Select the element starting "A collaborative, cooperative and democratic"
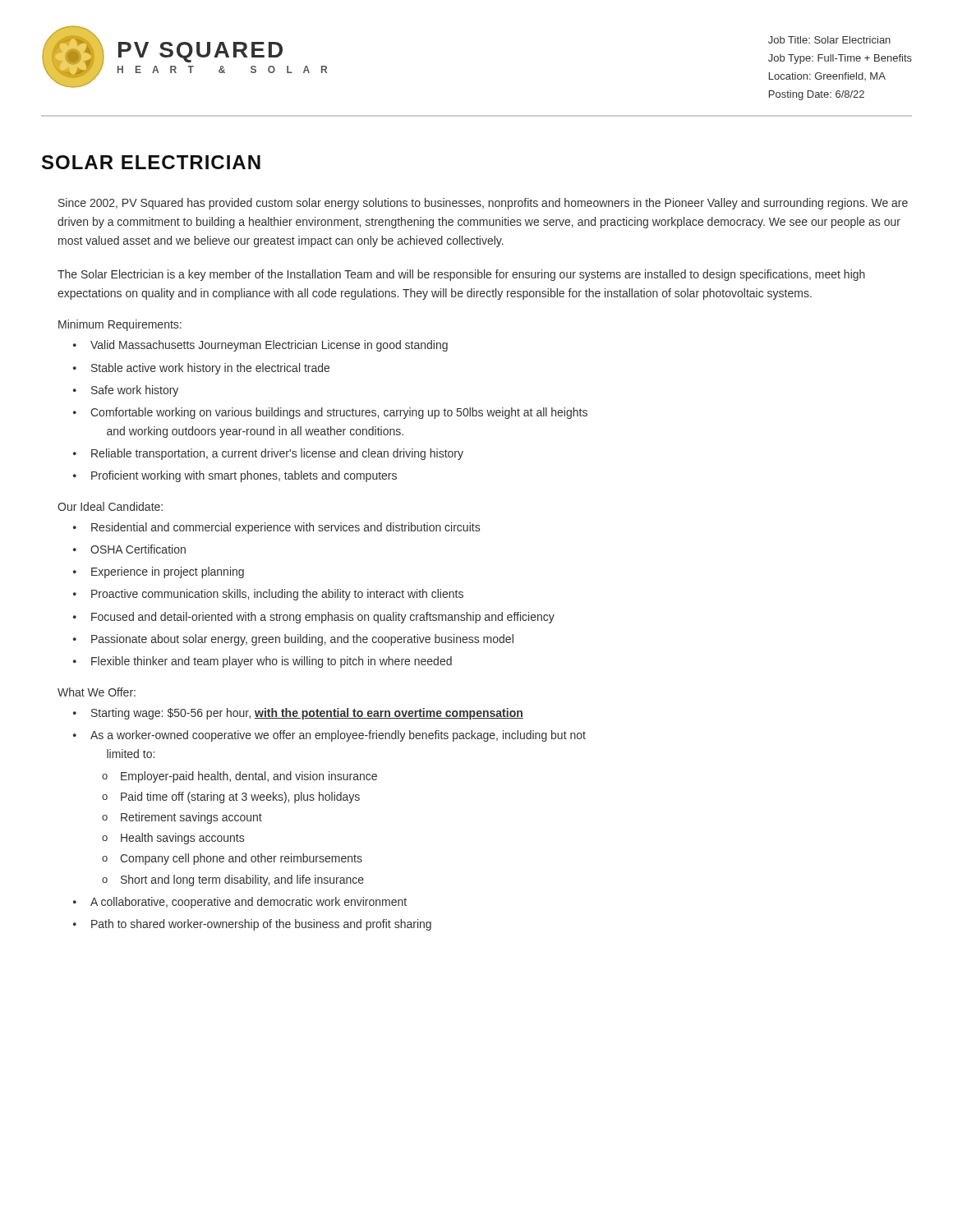Viewport: 953px width, 1232px height. (x=249, y=902)
